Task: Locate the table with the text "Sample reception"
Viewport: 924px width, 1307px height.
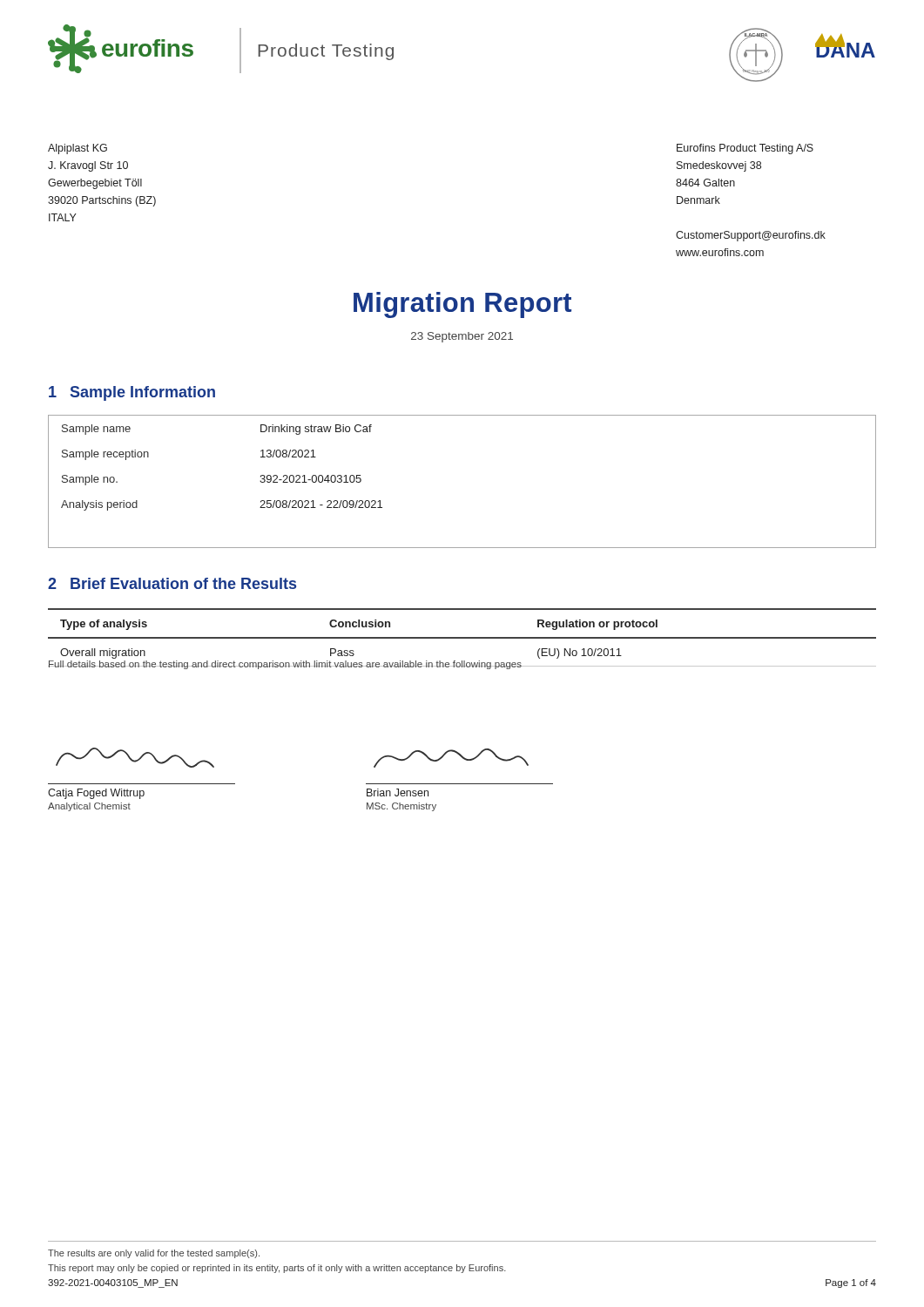Action: [x=462, y=481]
